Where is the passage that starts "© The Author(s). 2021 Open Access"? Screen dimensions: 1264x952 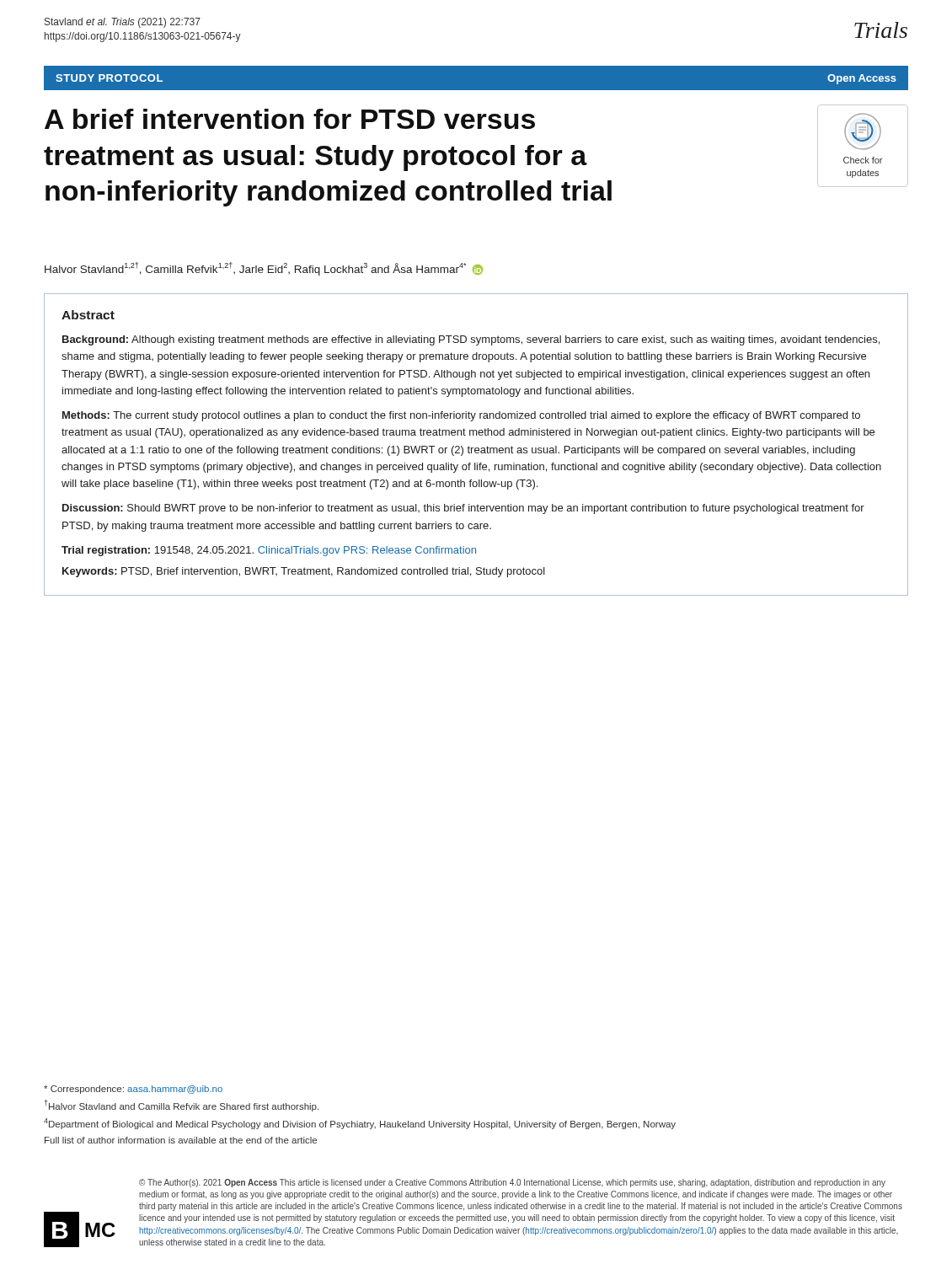pyautogui.click(x=521, y=1212)
